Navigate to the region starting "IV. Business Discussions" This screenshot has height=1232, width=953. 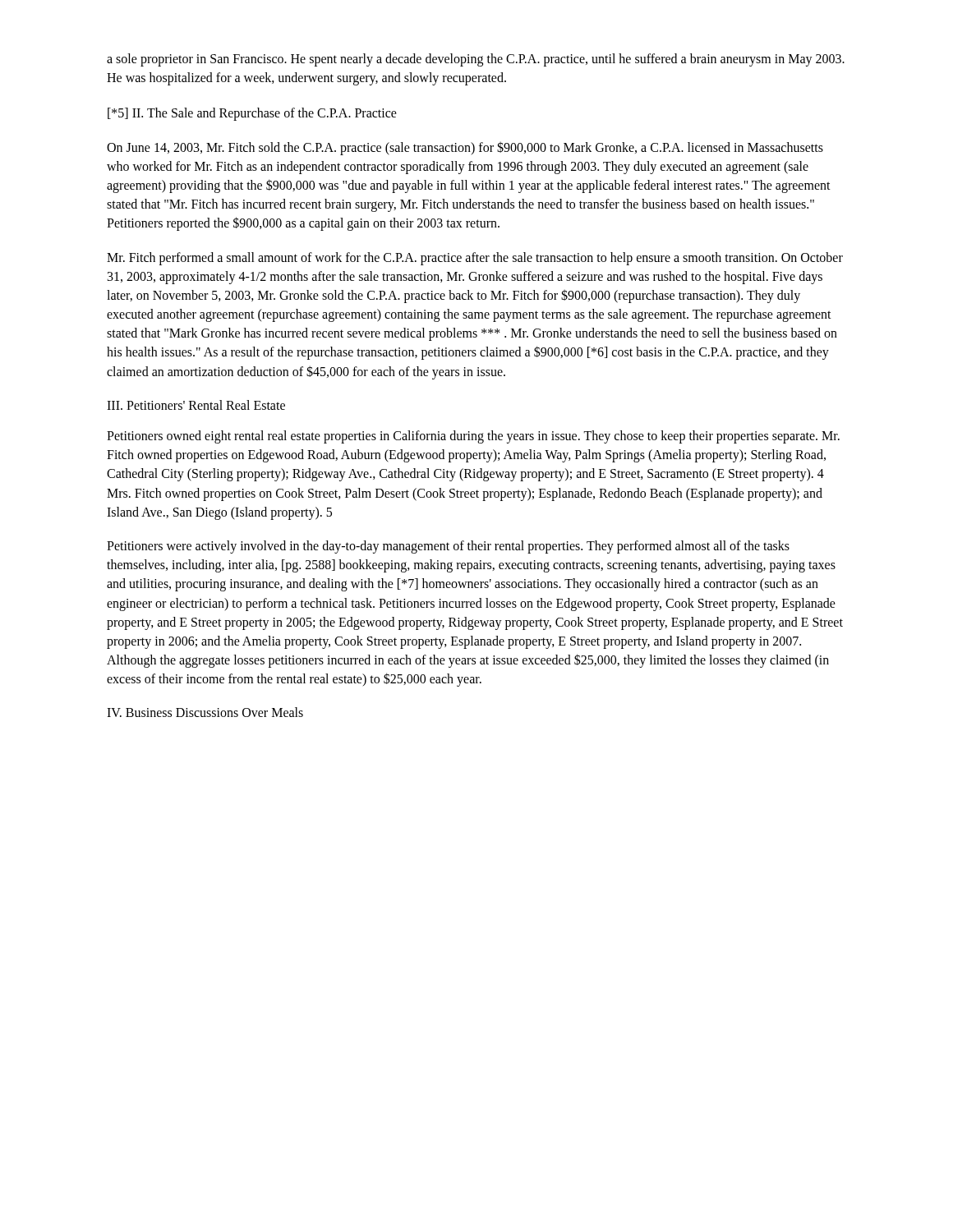205,713
